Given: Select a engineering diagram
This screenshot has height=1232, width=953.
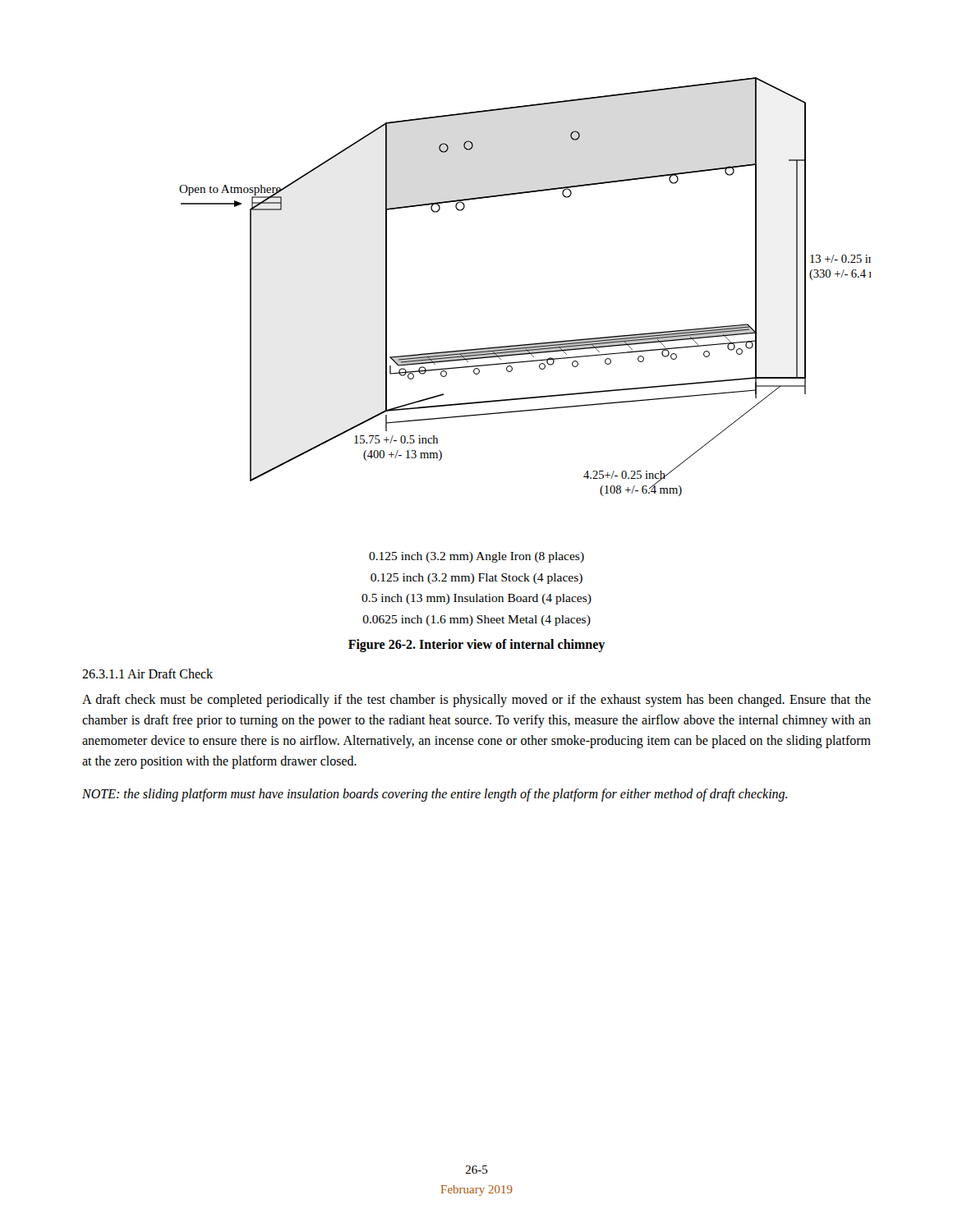Looking at the screenshot, I should pyautogui.click(x=476, y=287).
